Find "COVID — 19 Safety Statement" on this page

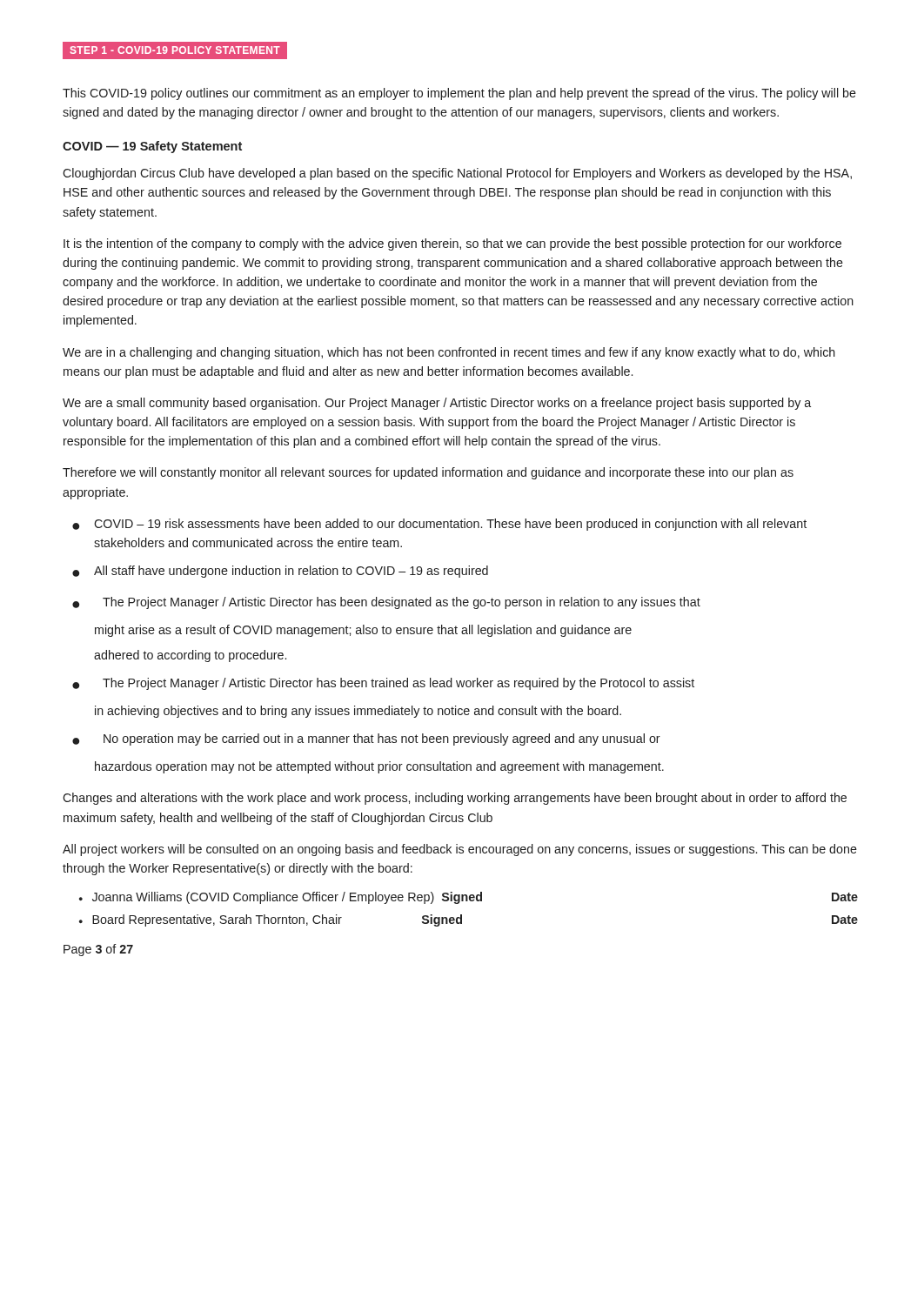[152, 146]
